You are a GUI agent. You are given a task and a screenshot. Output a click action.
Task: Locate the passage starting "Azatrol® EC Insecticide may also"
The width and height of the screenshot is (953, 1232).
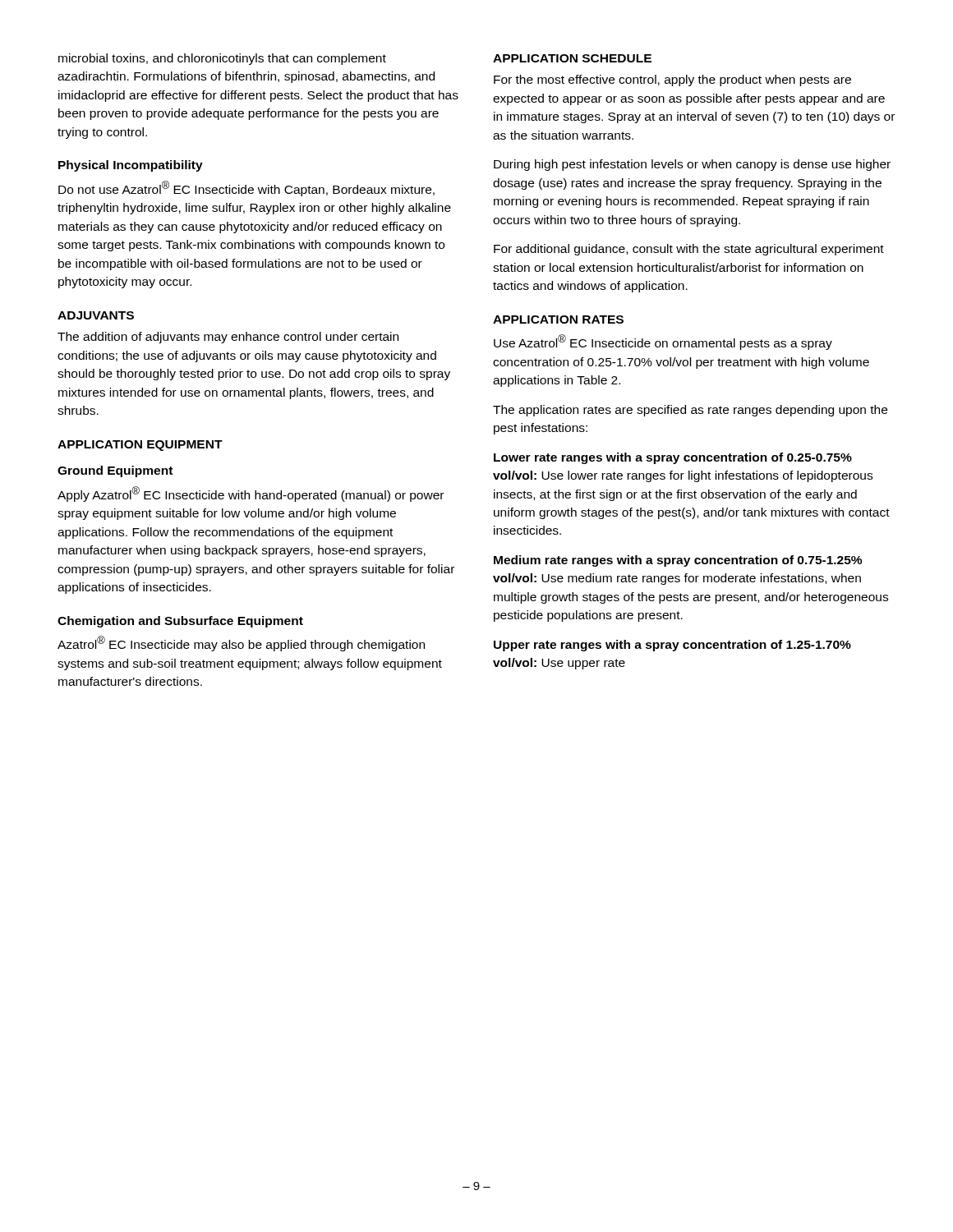(x=259, y=662)
